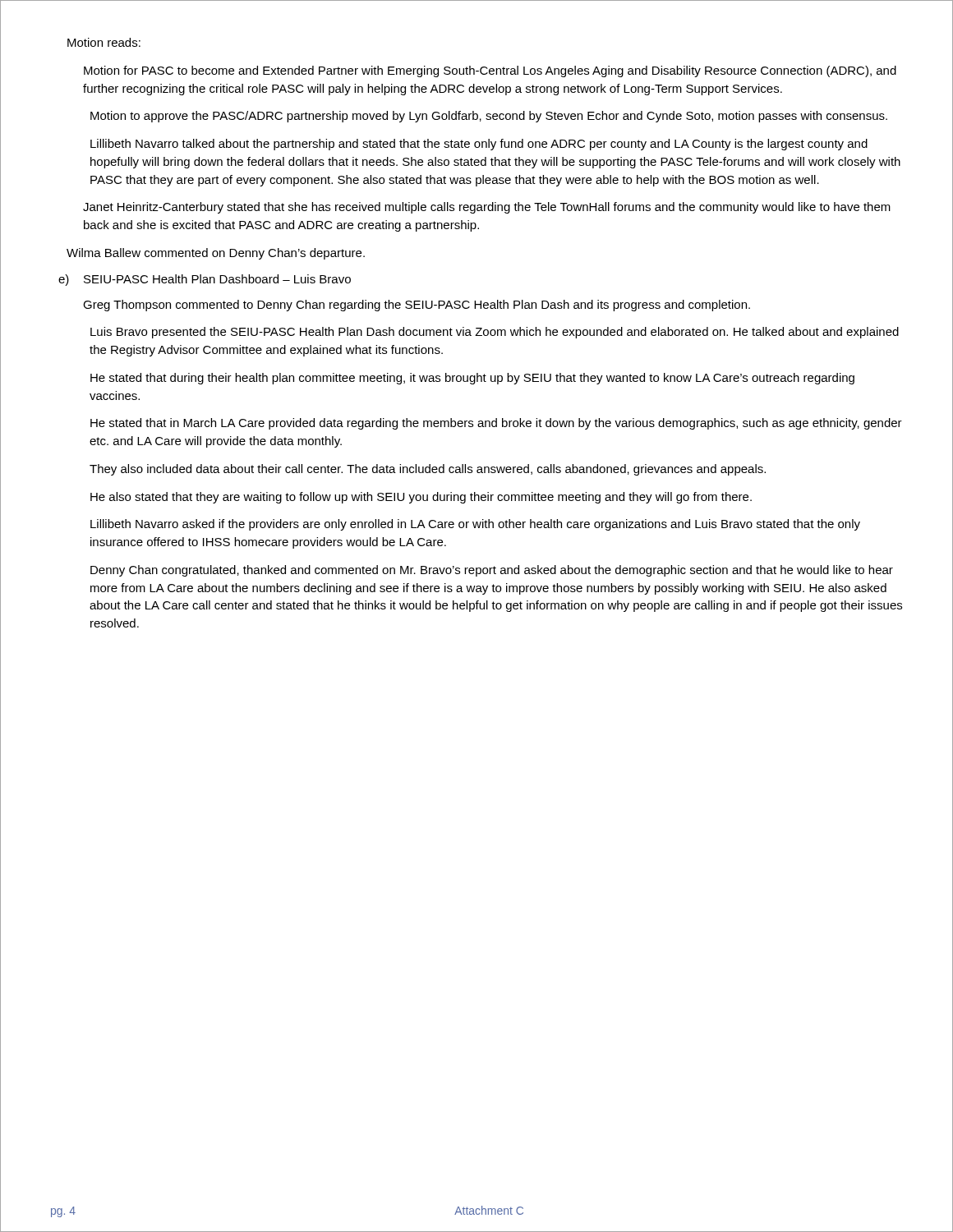The image size is (953, 1232).
Task: Click on the text block containing "He stated that during"
Action: click(x=472, y=386)
